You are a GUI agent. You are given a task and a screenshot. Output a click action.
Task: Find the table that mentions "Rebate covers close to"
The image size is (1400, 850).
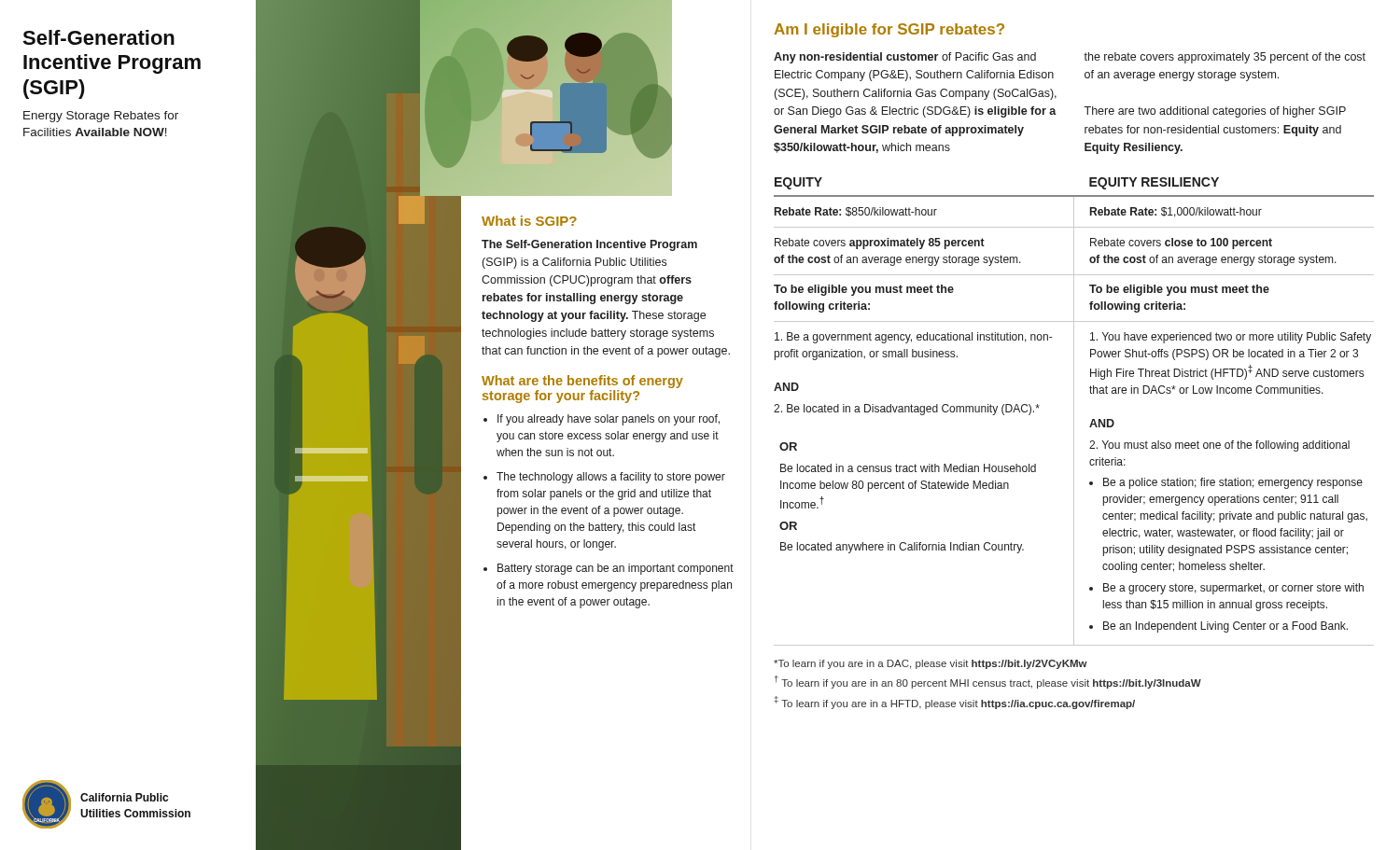pyautogui.click(x=1074, y=440)
